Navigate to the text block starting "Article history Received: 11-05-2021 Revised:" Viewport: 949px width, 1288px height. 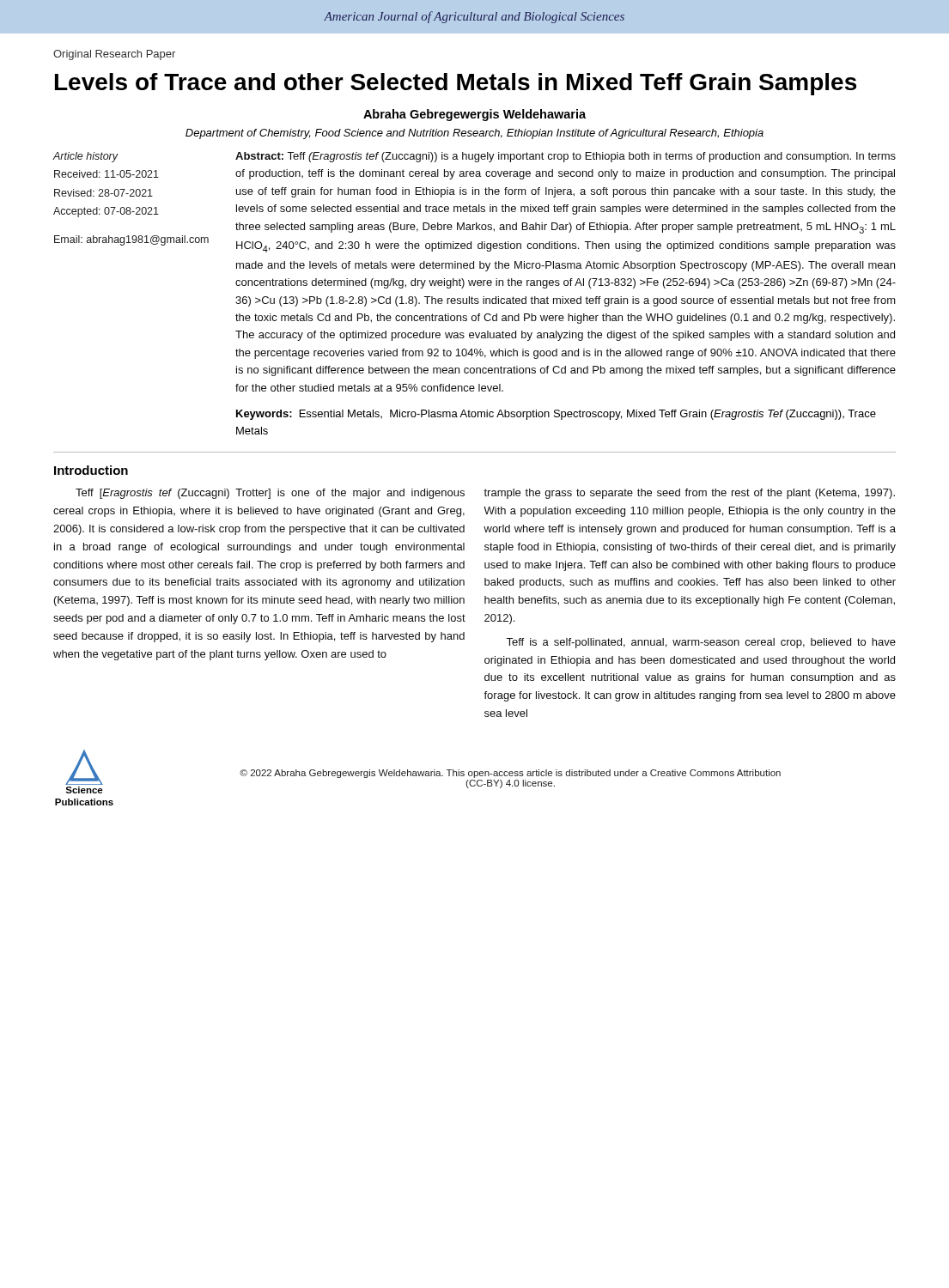(135, 198)
